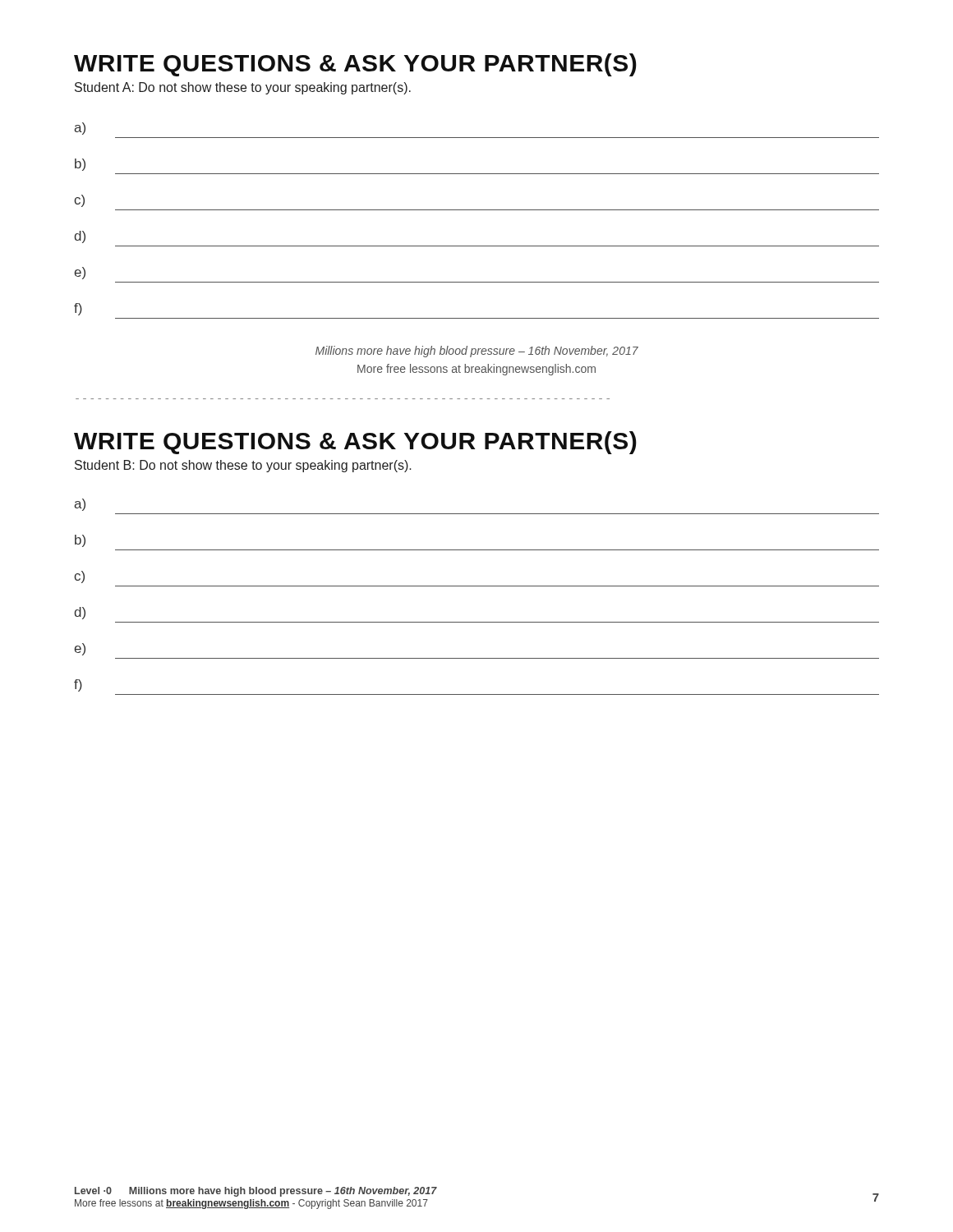Click on the text starting "Student A: Do not"
953x1232 pixels.
pos(243,87)
